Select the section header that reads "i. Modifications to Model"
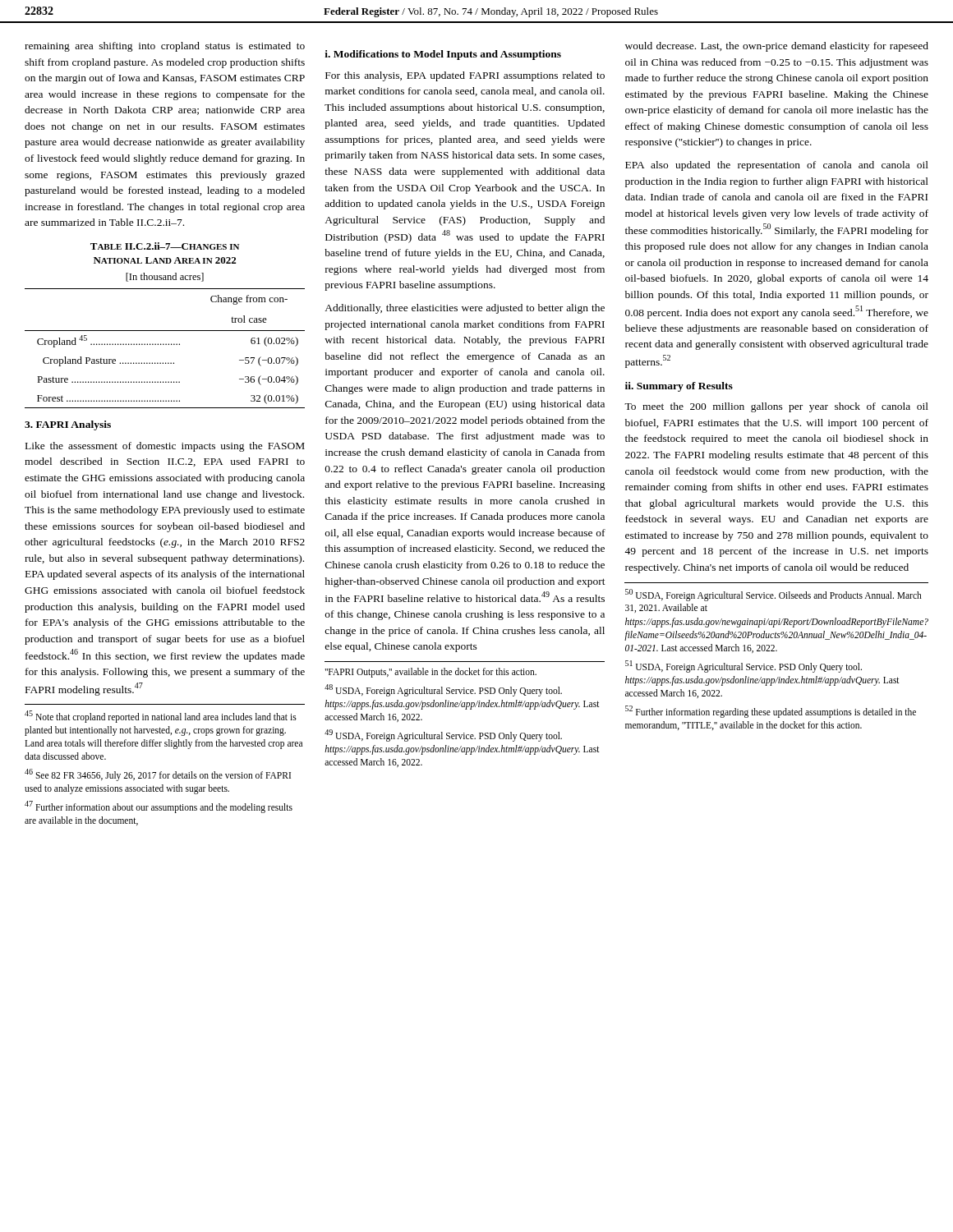 [x=443, y=54]
